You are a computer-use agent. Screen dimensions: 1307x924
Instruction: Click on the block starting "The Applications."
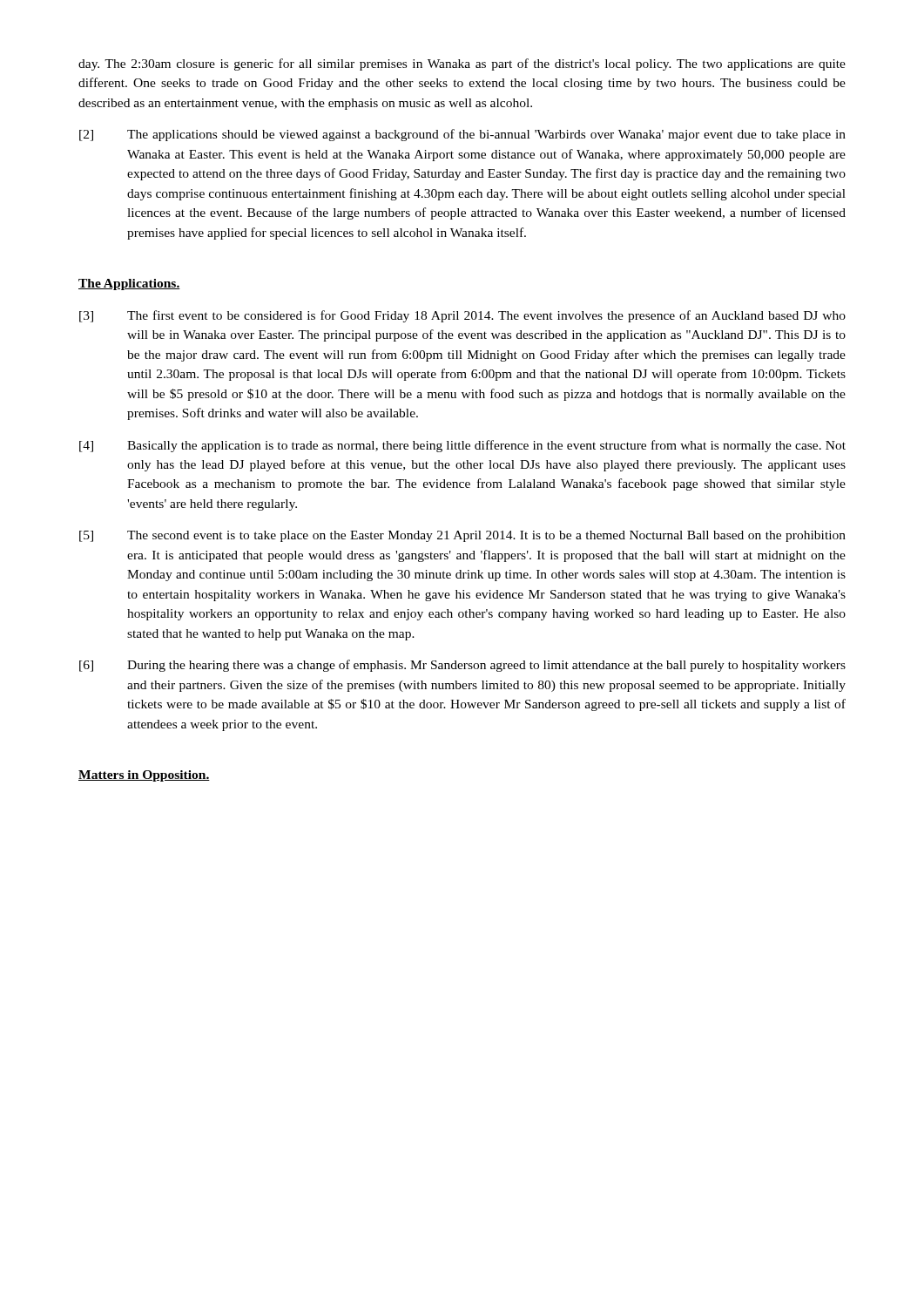click(129, 284)
